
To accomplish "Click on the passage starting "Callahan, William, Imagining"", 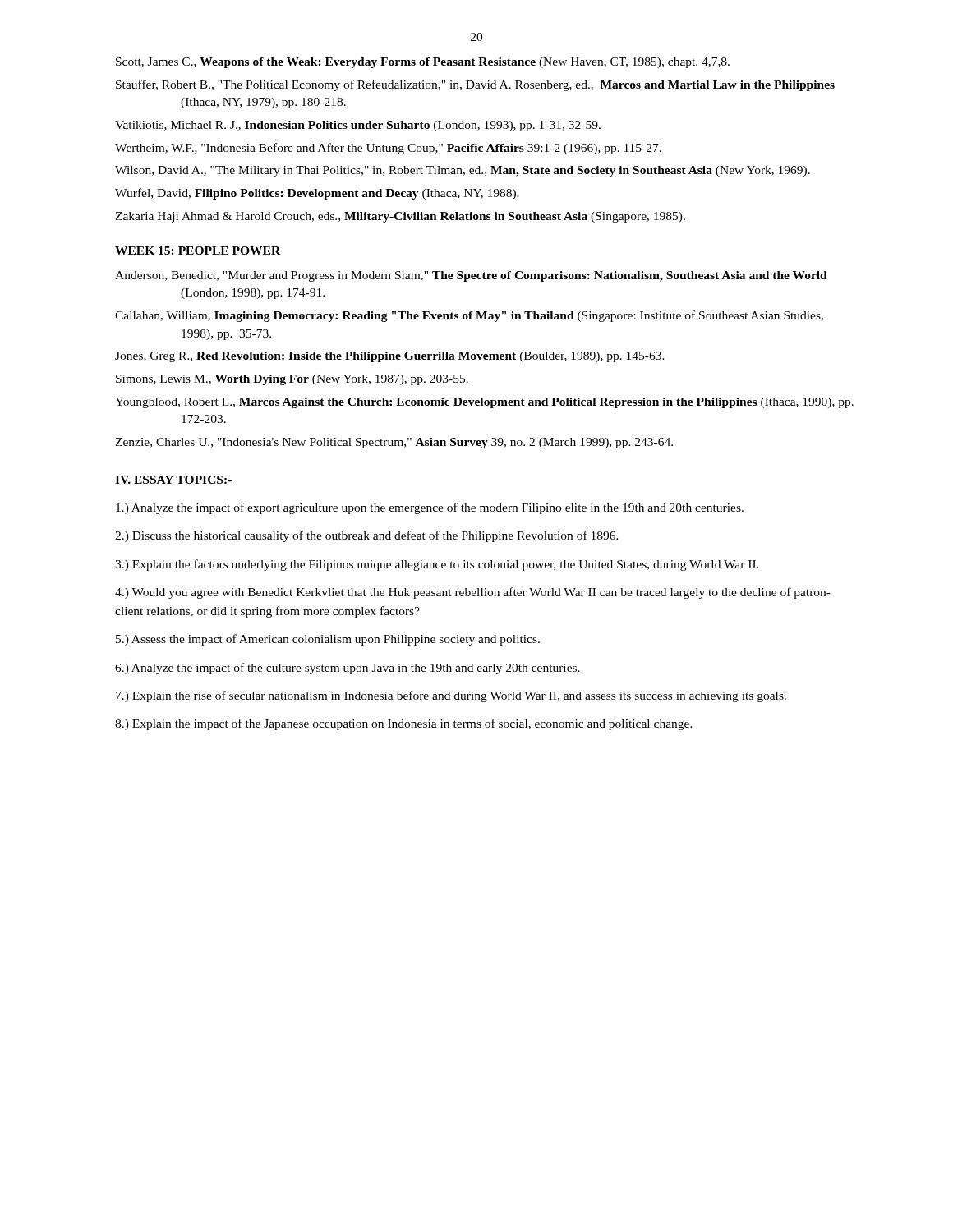I will 469,324.
